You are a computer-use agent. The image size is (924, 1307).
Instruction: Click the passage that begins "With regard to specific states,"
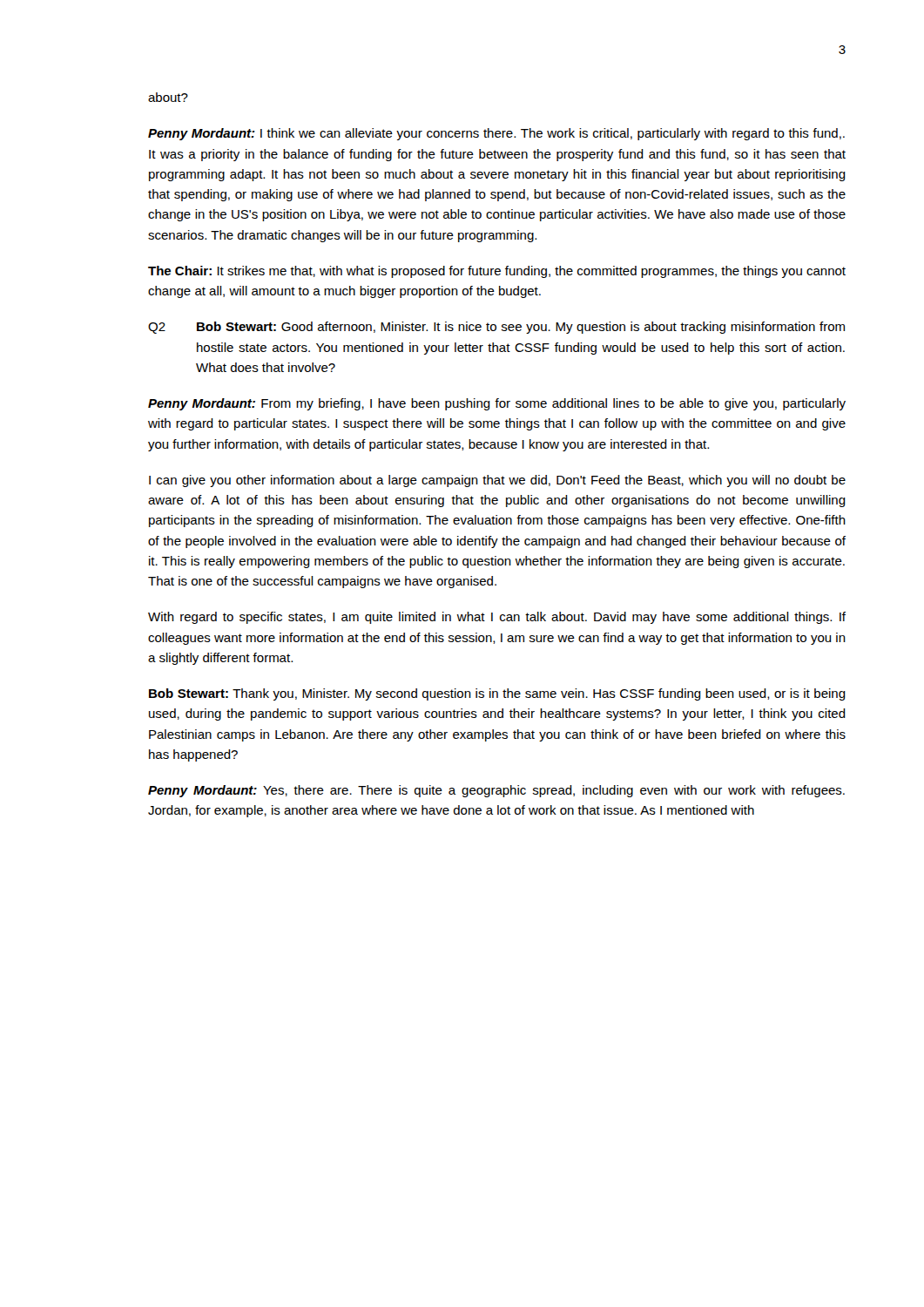[x=497, y=637]
